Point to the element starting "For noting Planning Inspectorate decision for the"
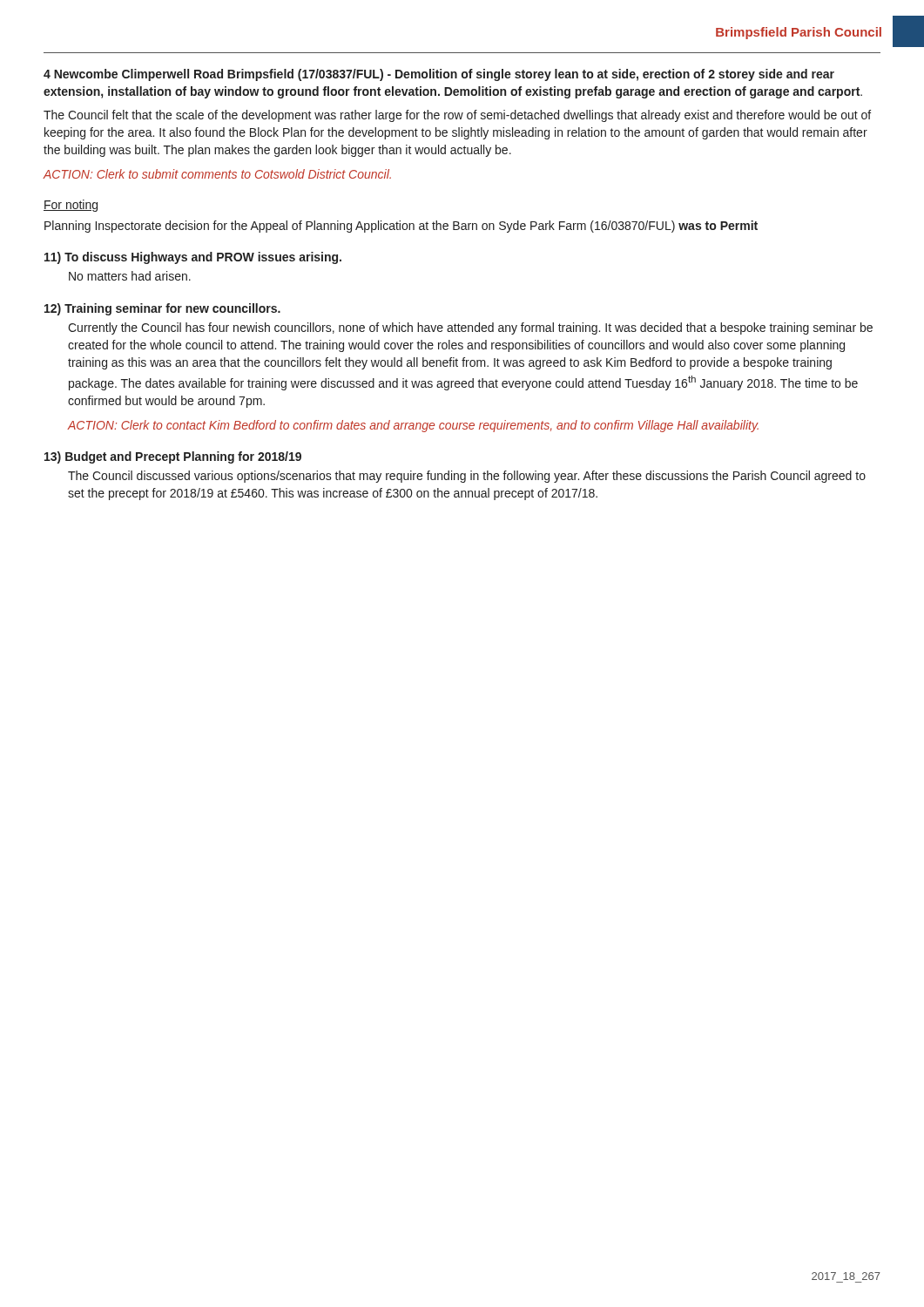Image resolution: width=924 pixels, height=1307 pixels. (x=462, y=215)
